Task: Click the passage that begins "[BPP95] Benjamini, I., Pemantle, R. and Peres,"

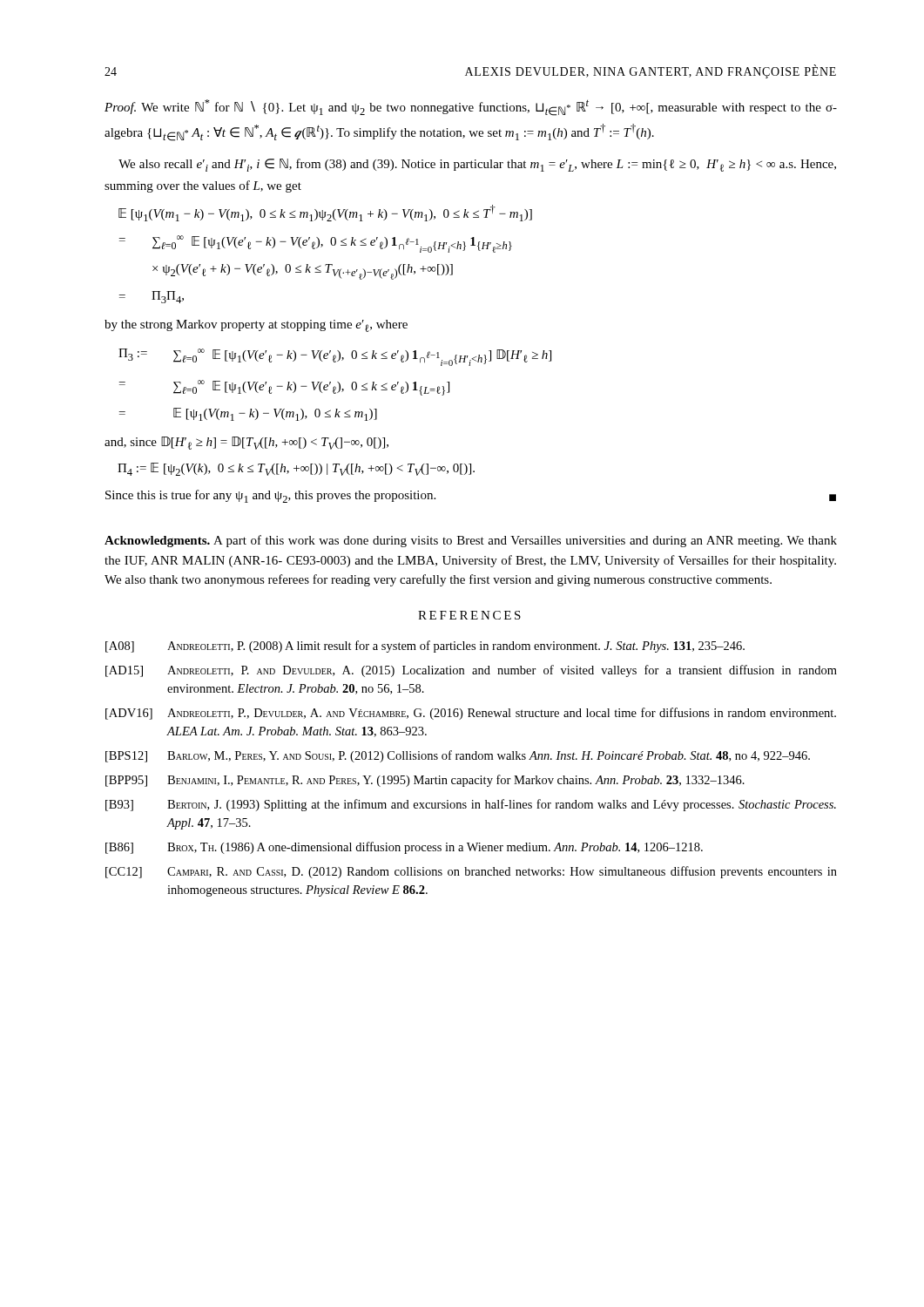Action: click(471, 780)
